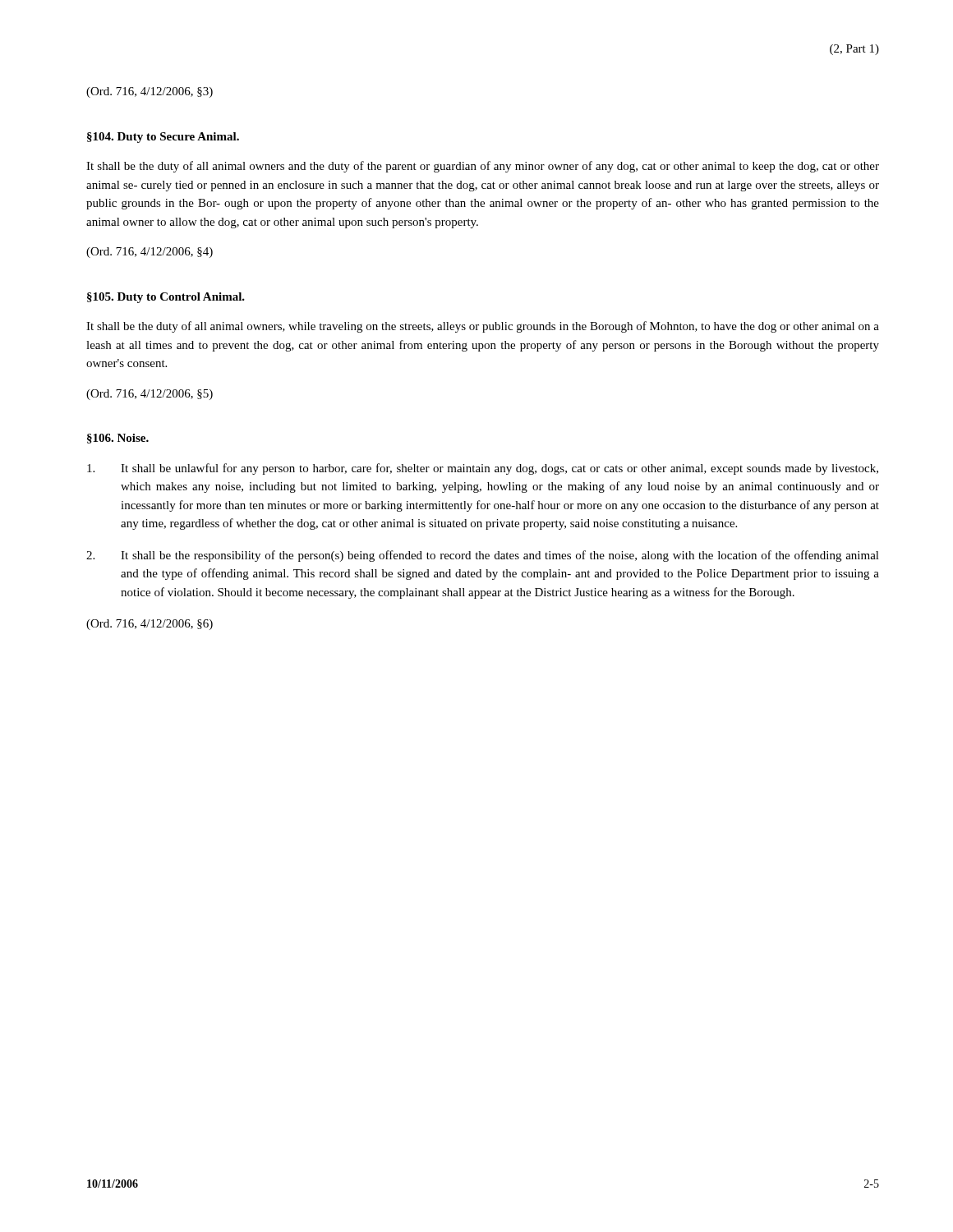Find the text starting "§105. Duty to Control Animal."

(x=166, y=296)
